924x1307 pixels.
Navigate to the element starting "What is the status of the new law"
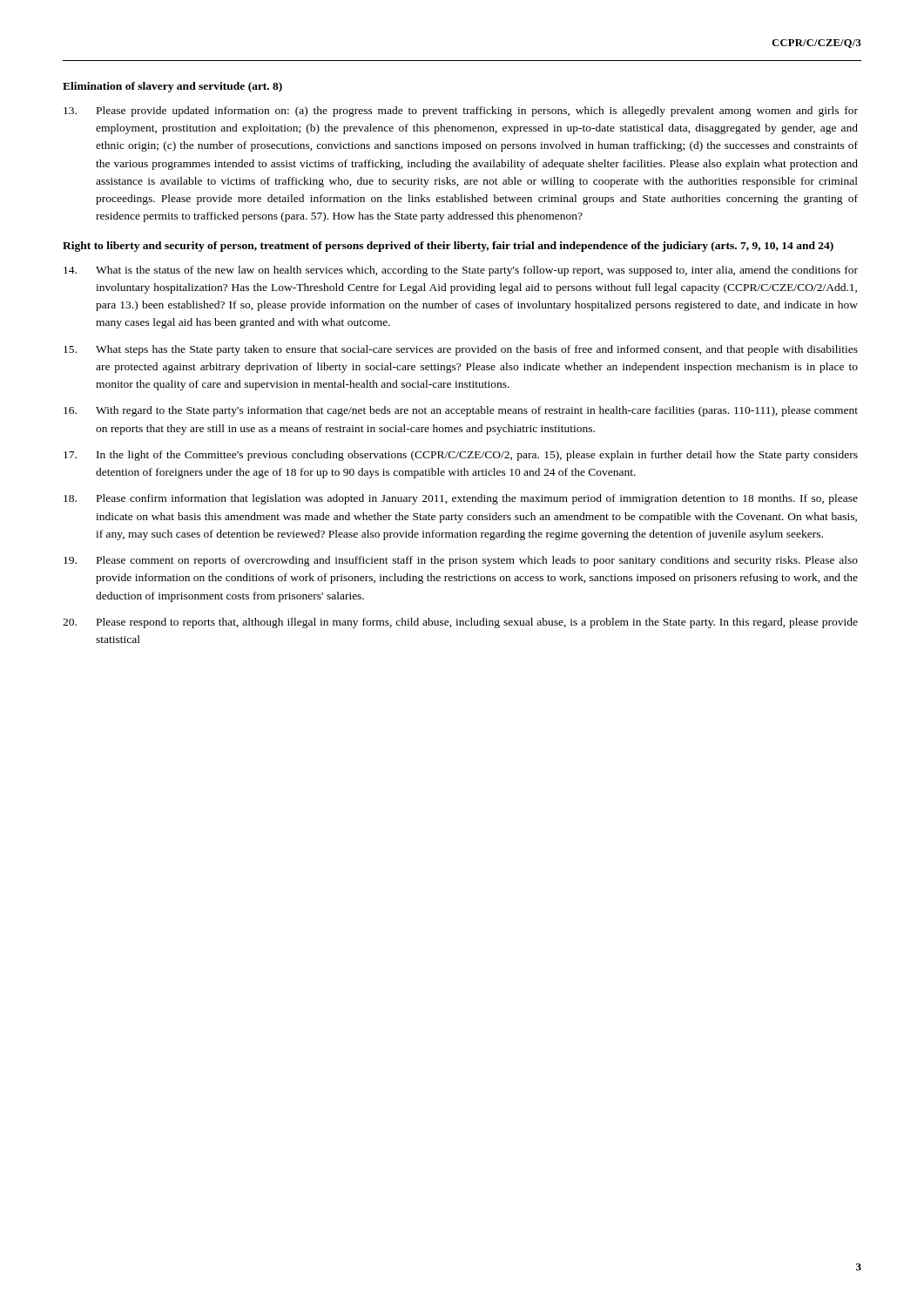460,296
